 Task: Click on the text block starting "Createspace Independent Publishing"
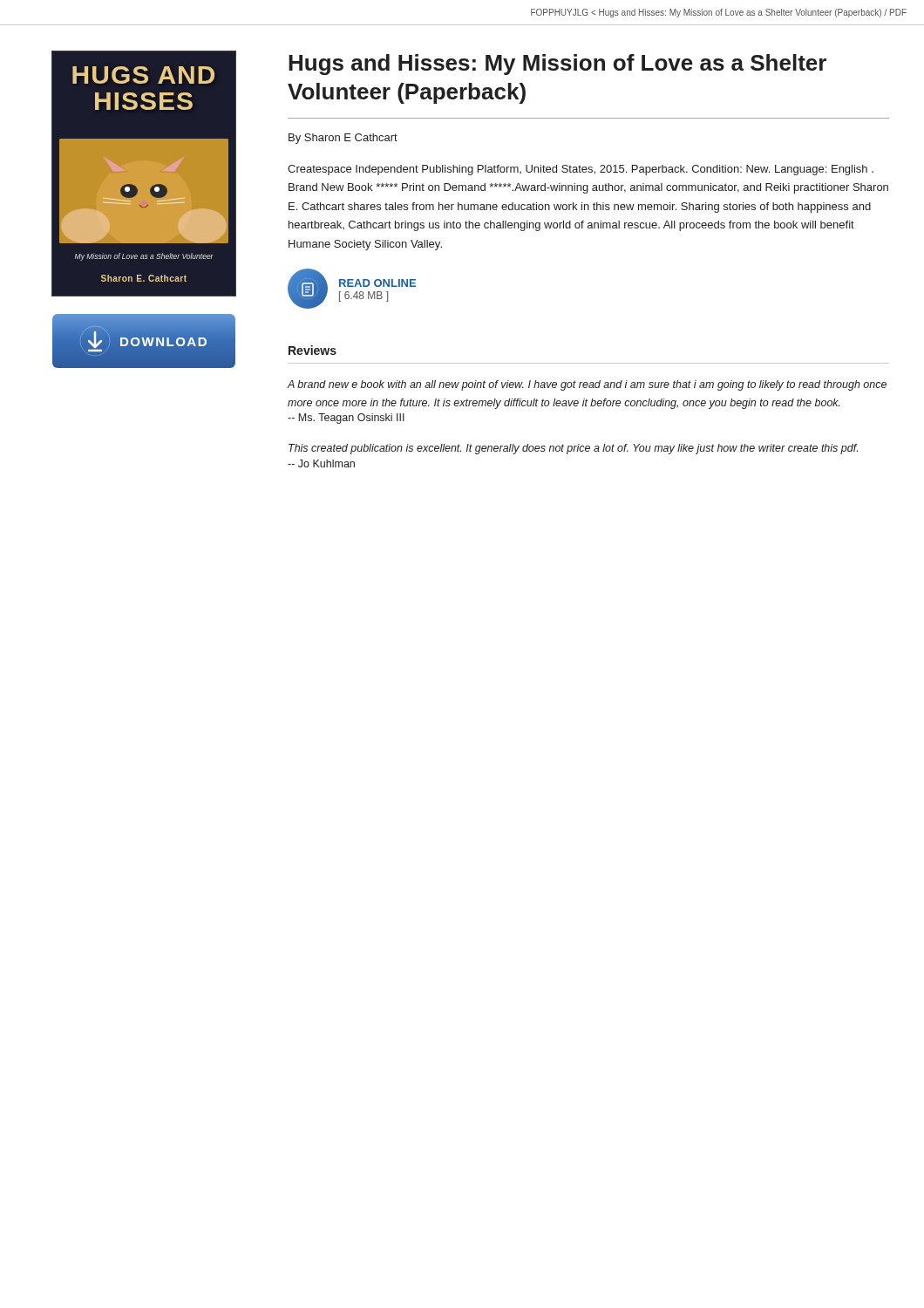[588, 206]
